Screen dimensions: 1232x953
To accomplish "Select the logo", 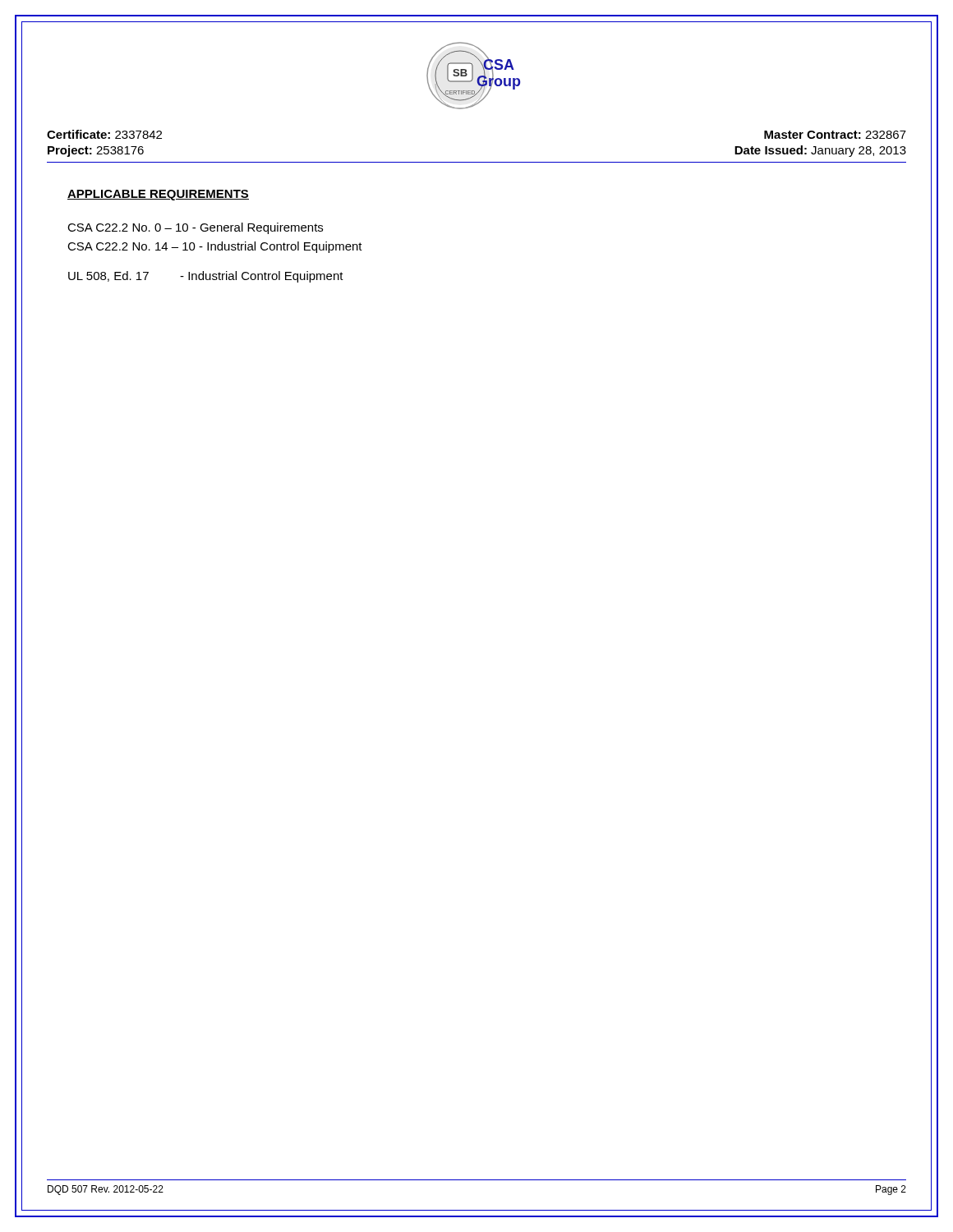I will click(476, 76).
